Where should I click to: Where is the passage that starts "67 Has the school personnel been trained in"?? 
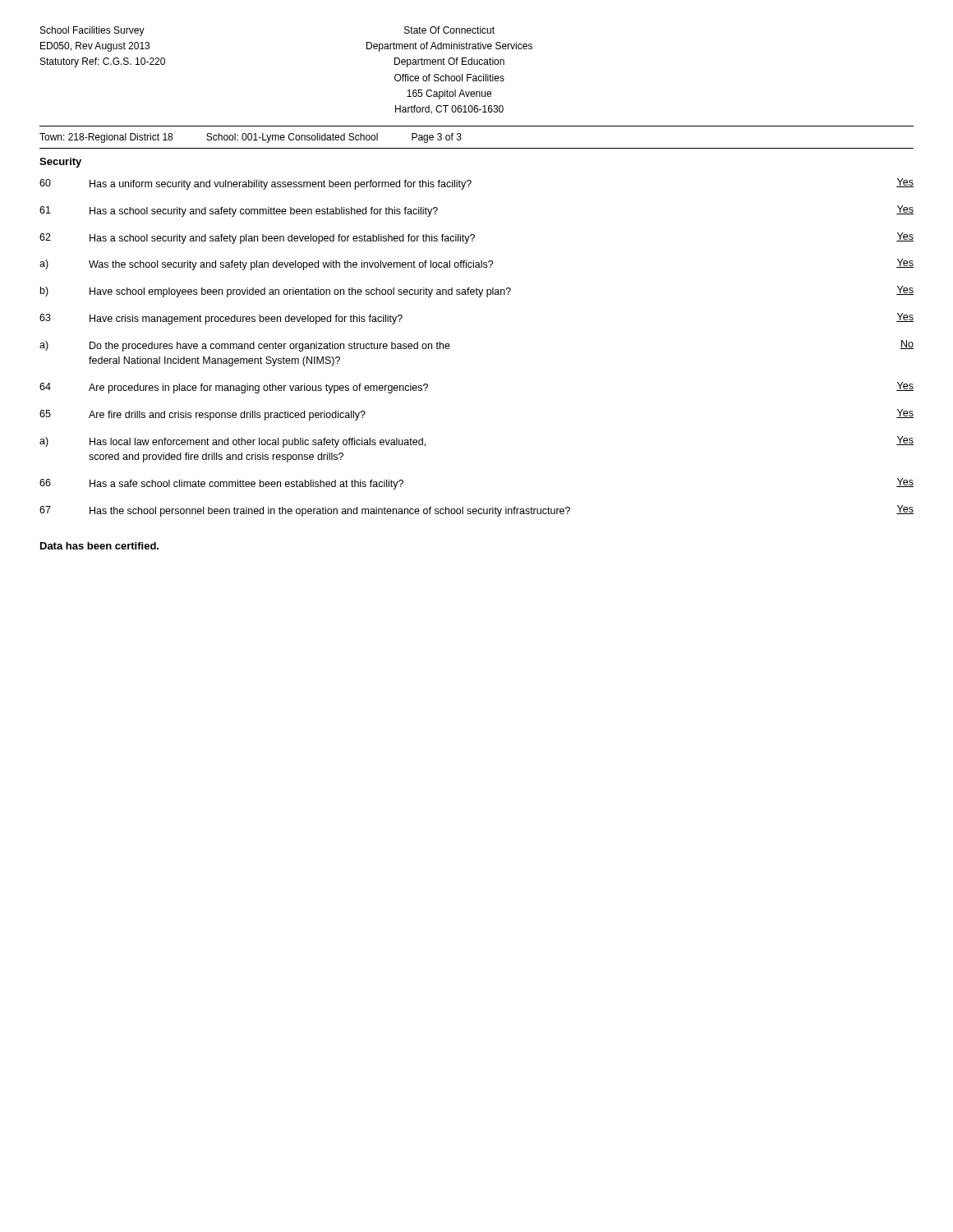pyautogui.click(x=476, y=511)
